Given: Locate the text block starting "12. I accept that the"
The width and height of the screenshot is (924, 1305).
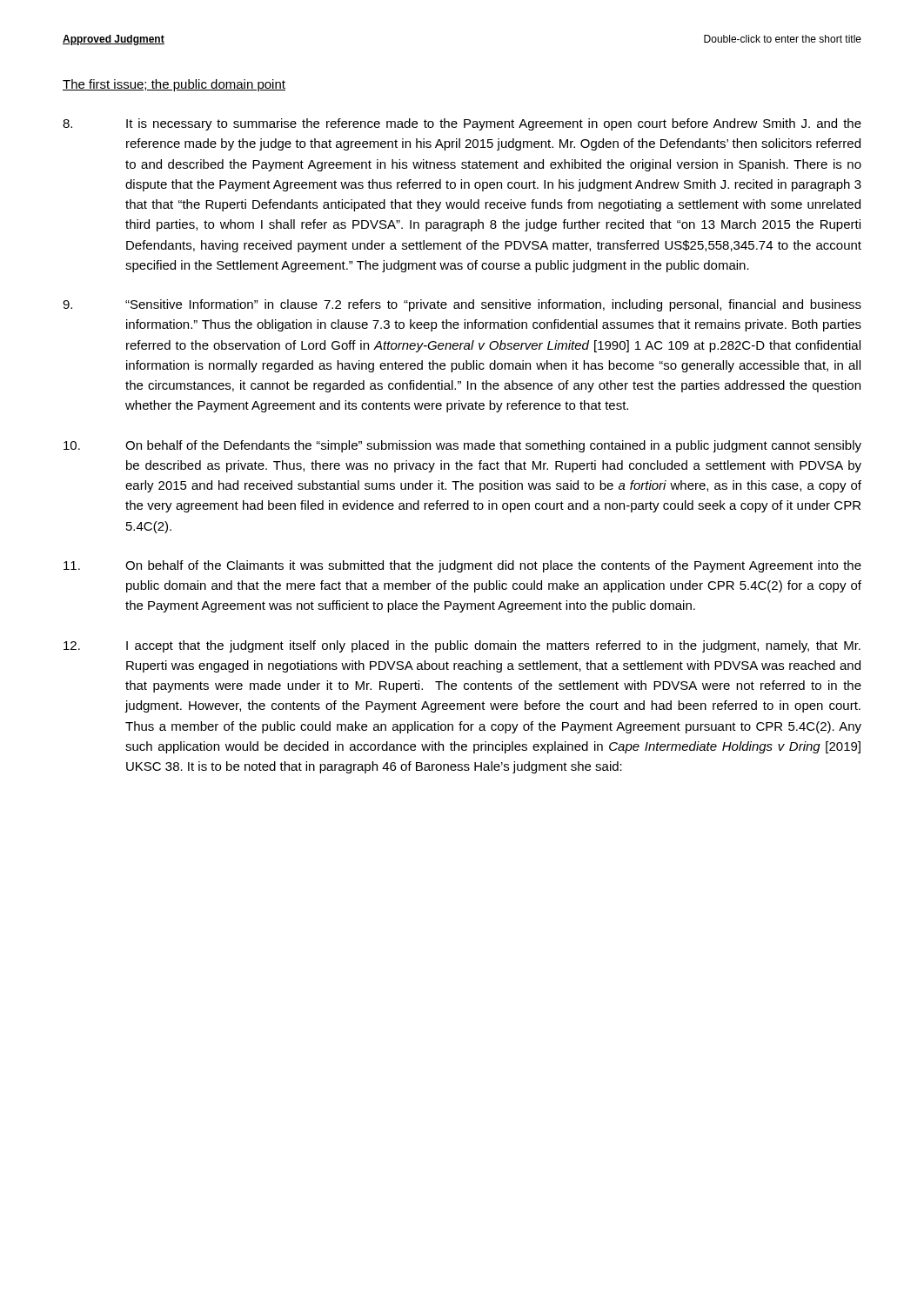Looking at the screenshot, I should 462,705.
